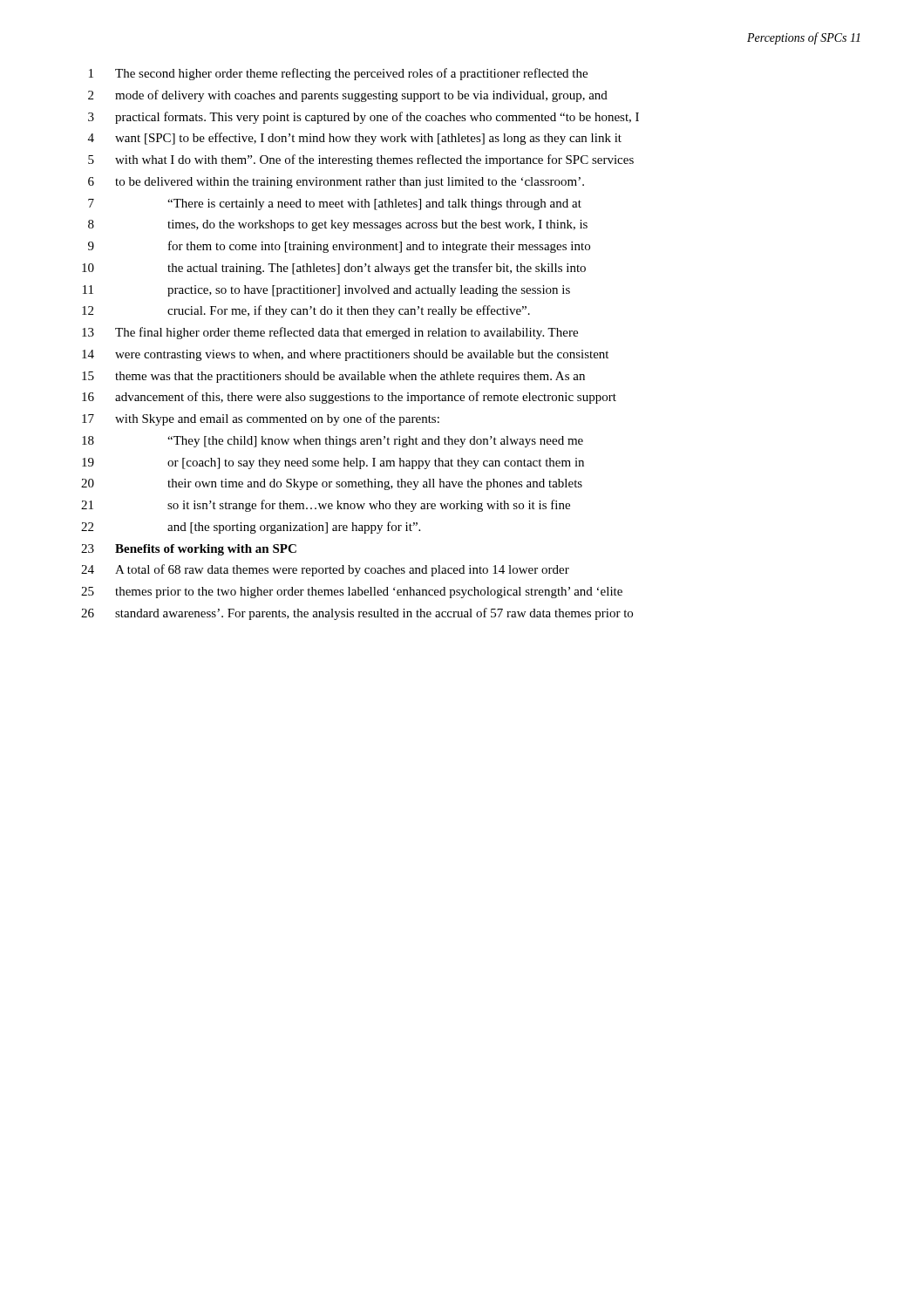
Task: Click the passage that begins "4 want [SPC] to be effective,"
Action: 462,138
